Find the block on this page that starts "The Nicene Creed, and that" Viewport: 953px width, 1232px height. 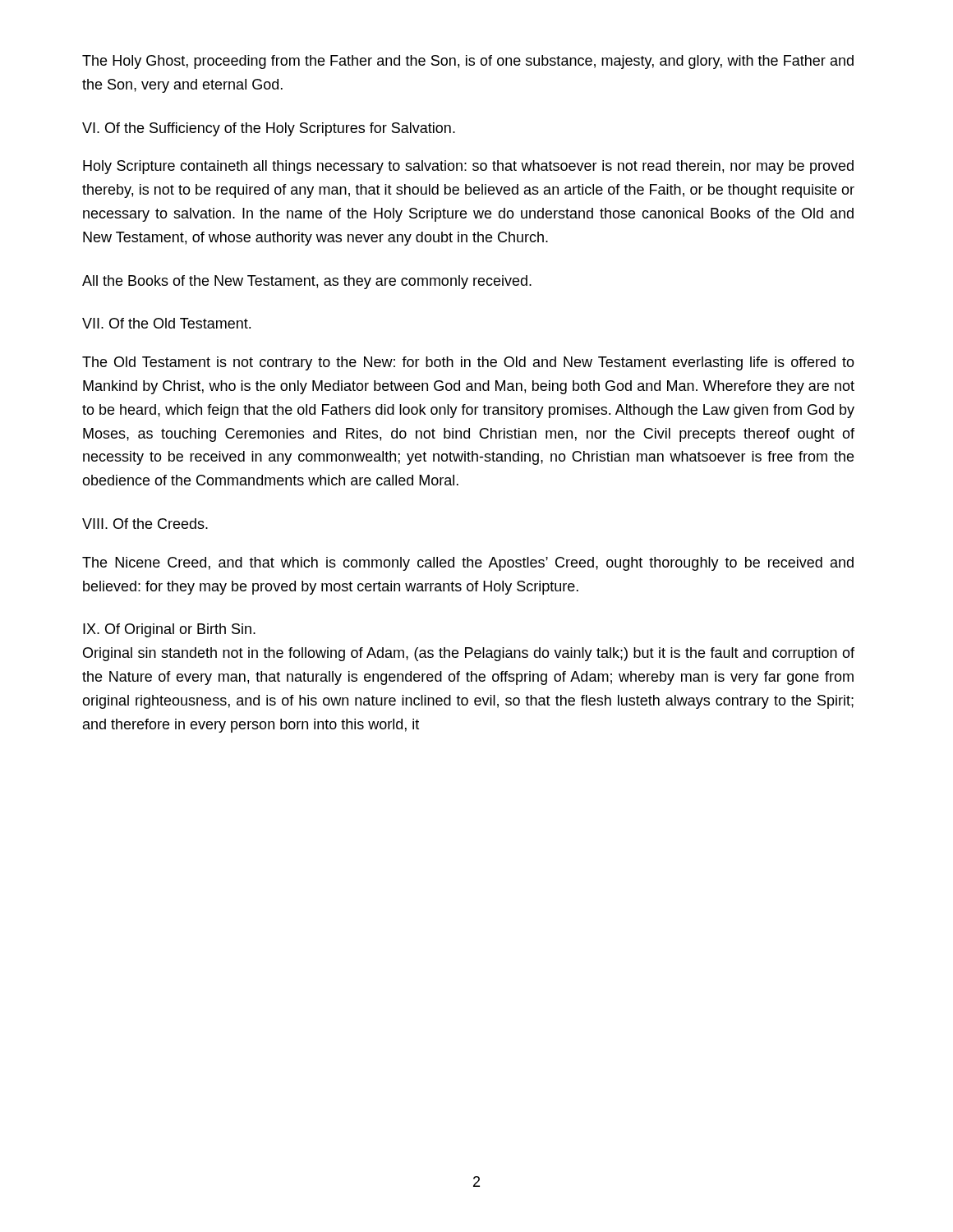pyautogui.click(x=468, y=574)
